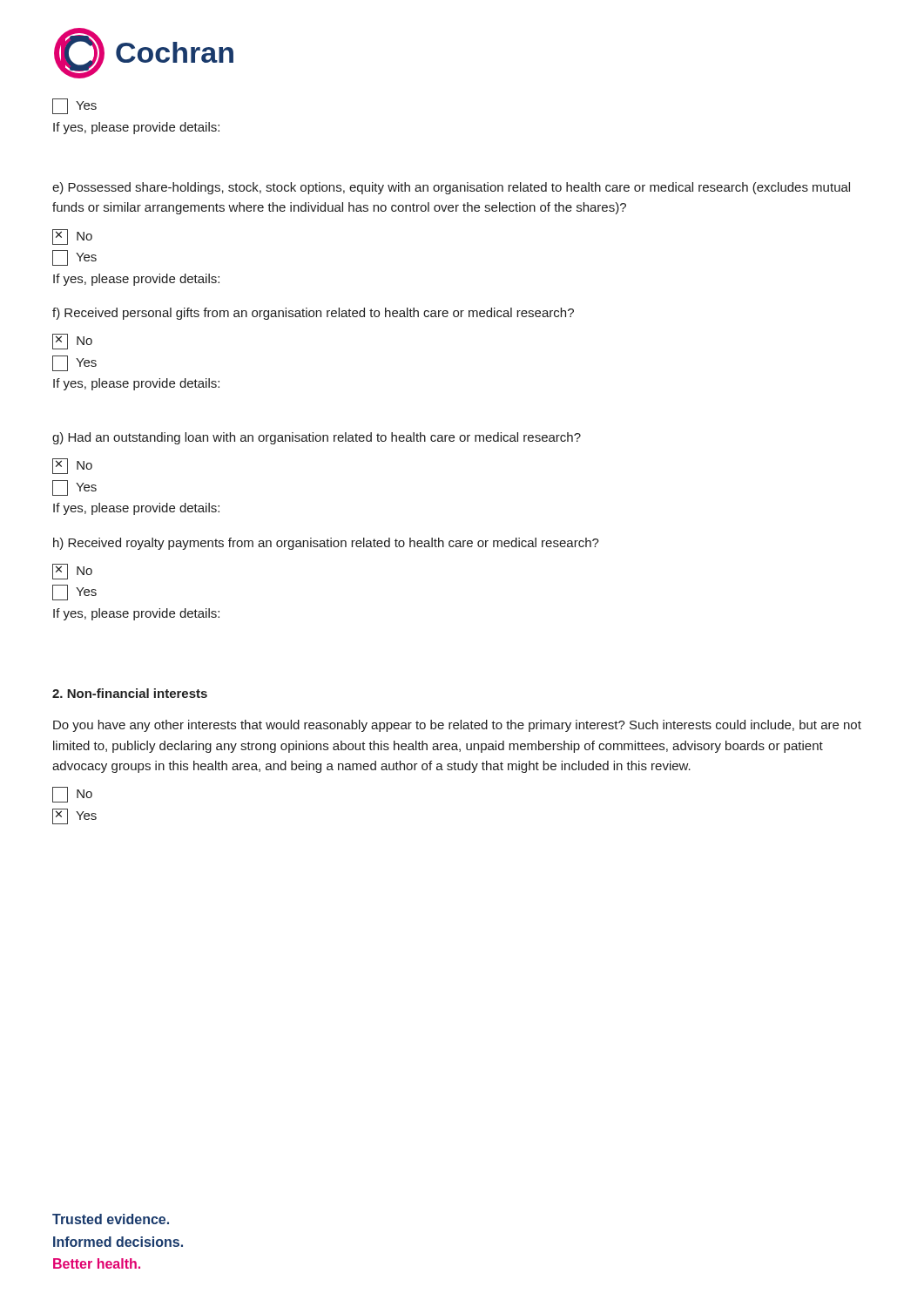This screenshot has height=1307, width=924.
Task: Where is the passage that starts "Do you have any other interests that"?
Action: click(x=457, y=745)
